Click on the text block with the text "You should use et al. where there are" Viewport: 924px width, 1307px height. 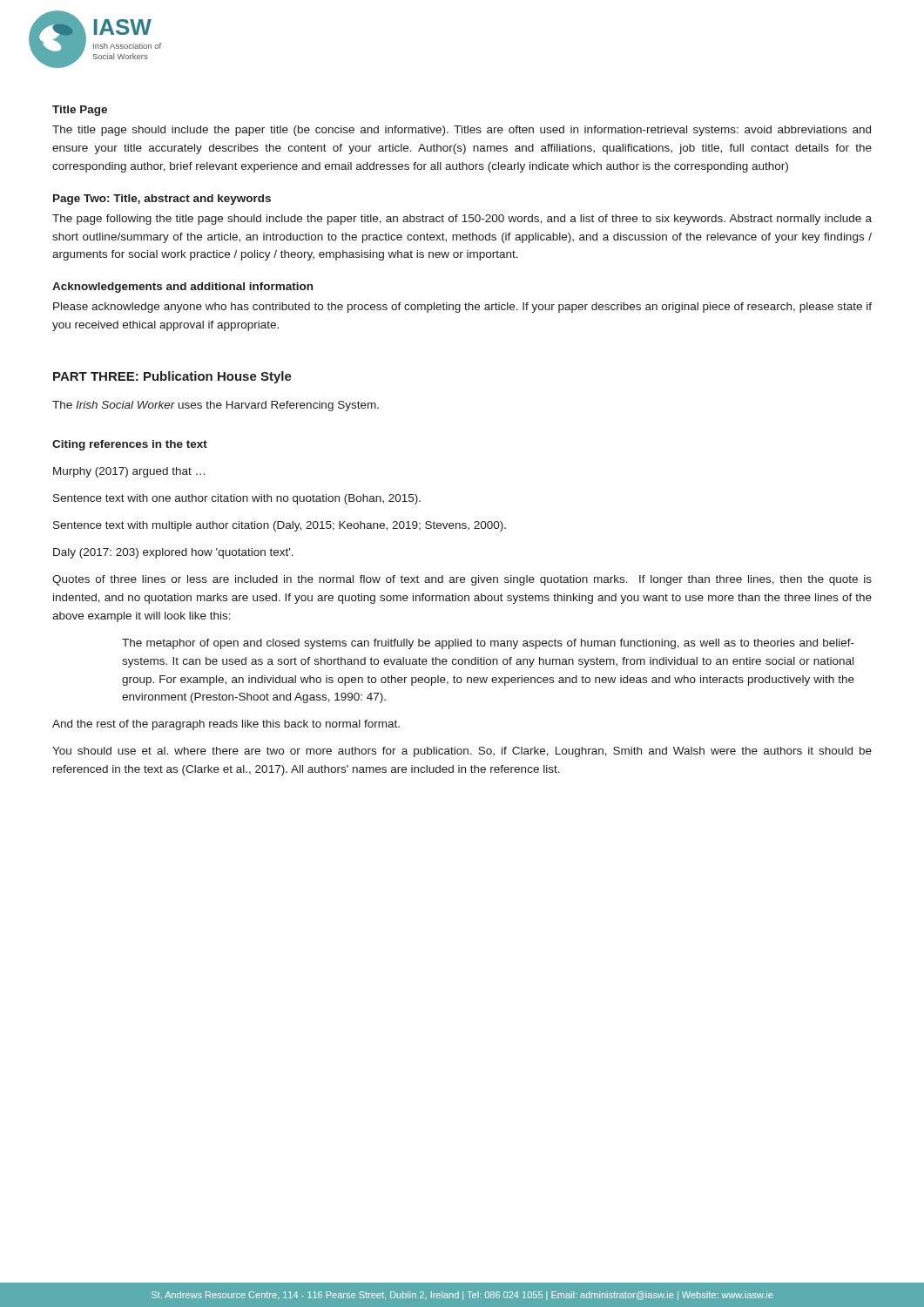click(x=462, y=760)
